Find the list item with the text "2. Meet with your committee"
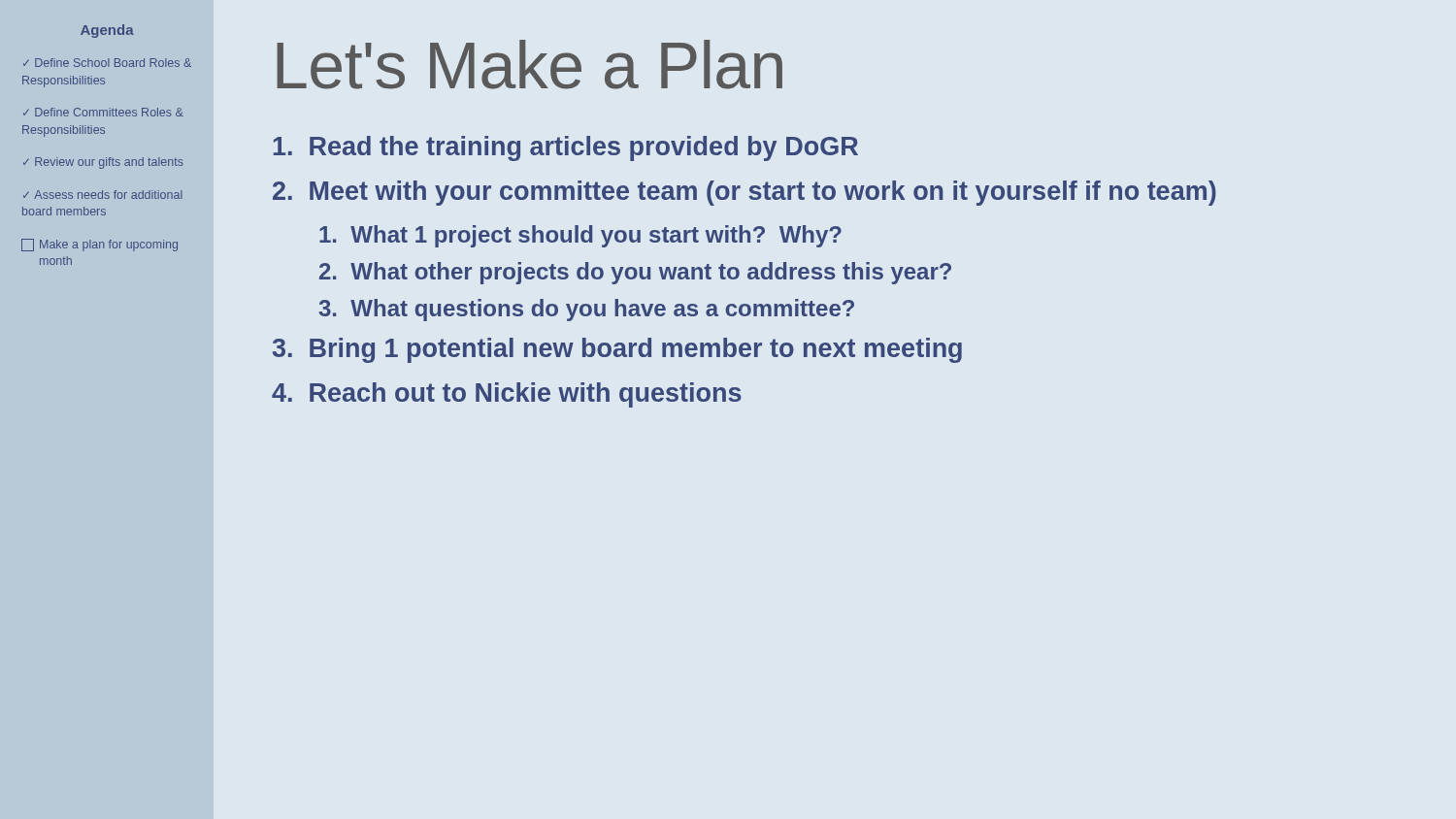Image resolution: width=1456 pixels, height=819 pixels. (x=744, y=191)
